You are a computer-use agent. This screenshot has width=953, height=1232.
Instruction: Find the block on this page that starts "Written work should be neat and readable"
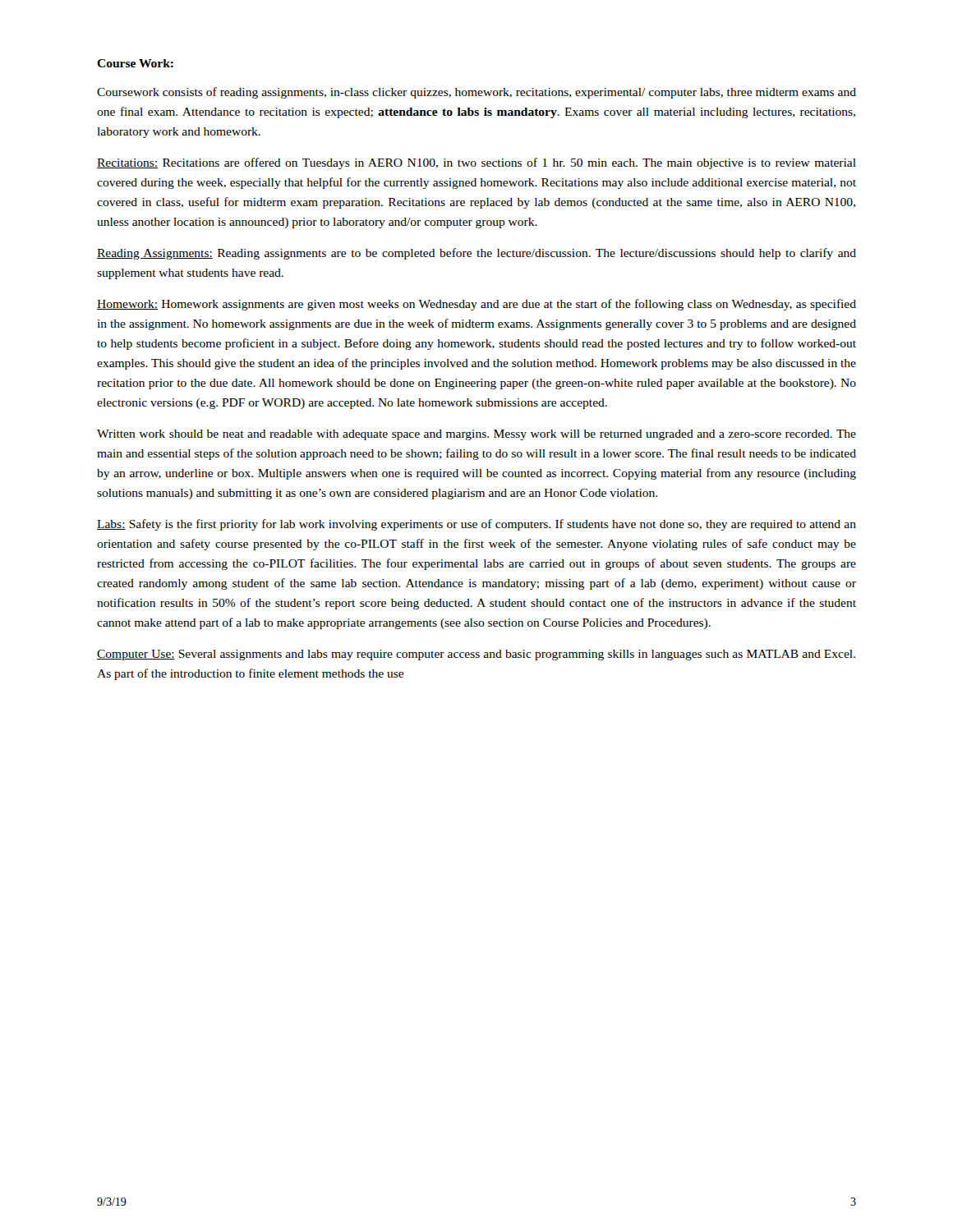point(476,463)
